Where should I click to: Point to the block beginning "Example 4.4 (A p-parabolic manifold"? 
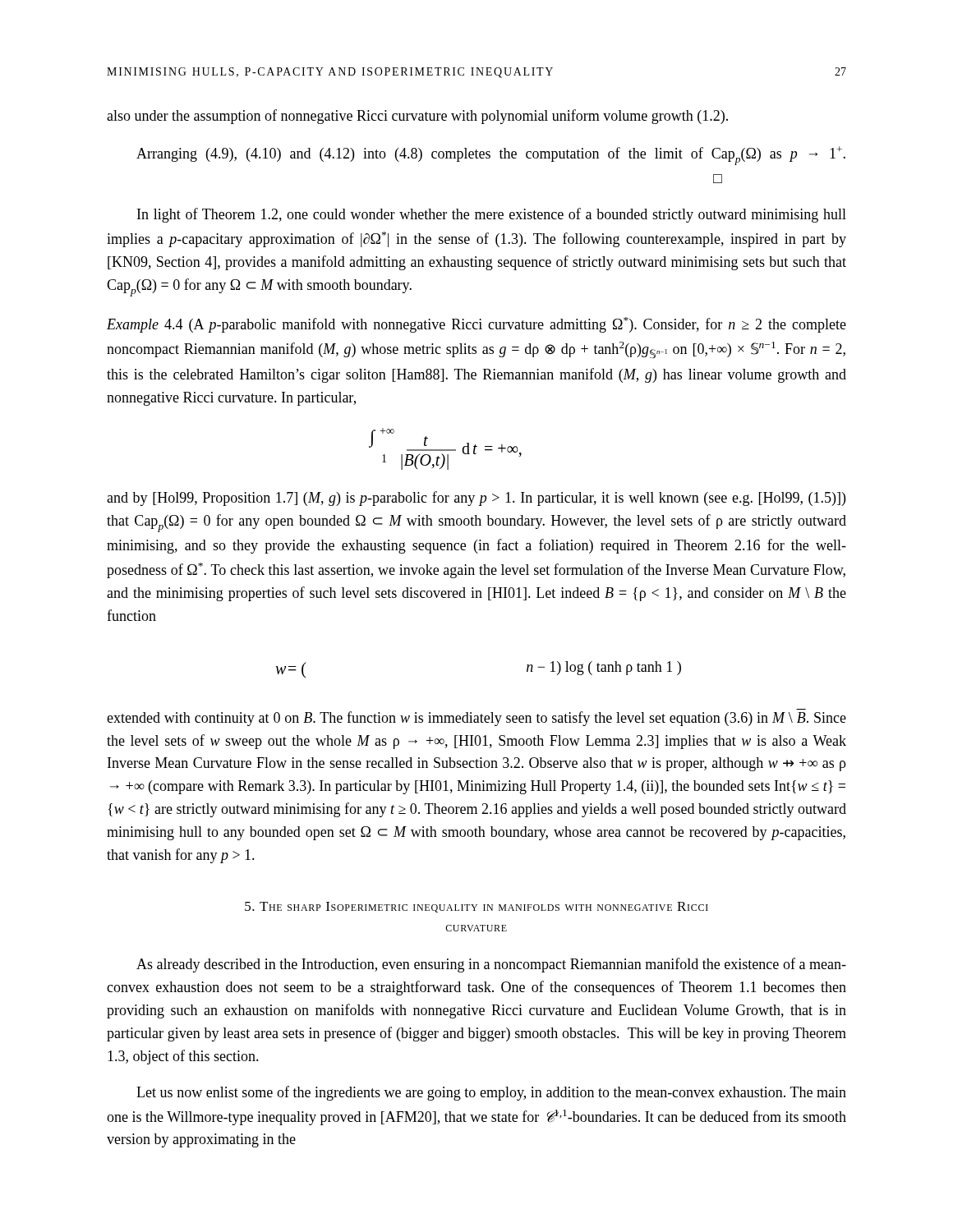coord(476,361)
